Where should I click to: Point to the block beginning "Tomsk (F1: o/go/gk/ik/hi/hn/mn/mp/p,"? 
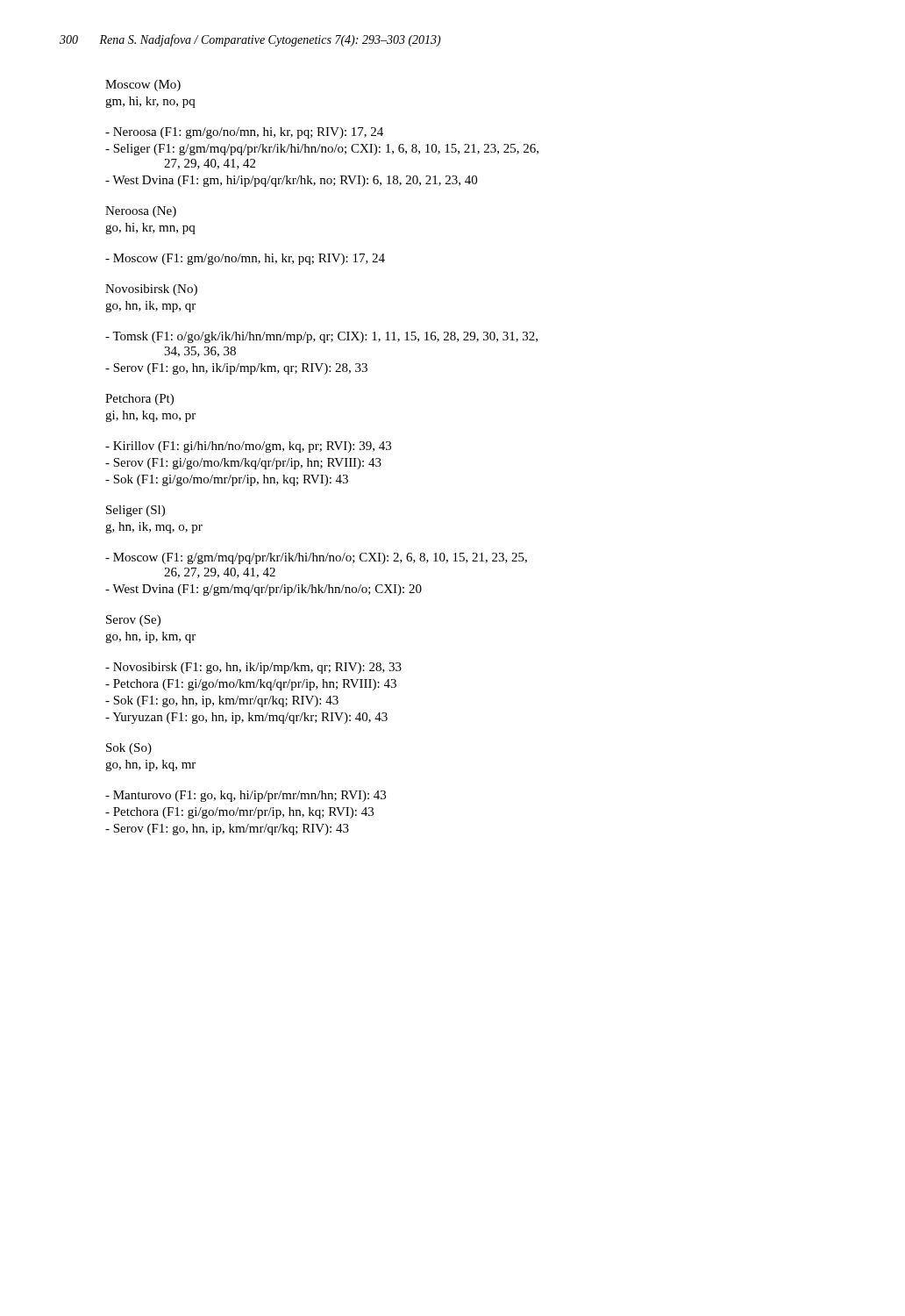point(322,343)
